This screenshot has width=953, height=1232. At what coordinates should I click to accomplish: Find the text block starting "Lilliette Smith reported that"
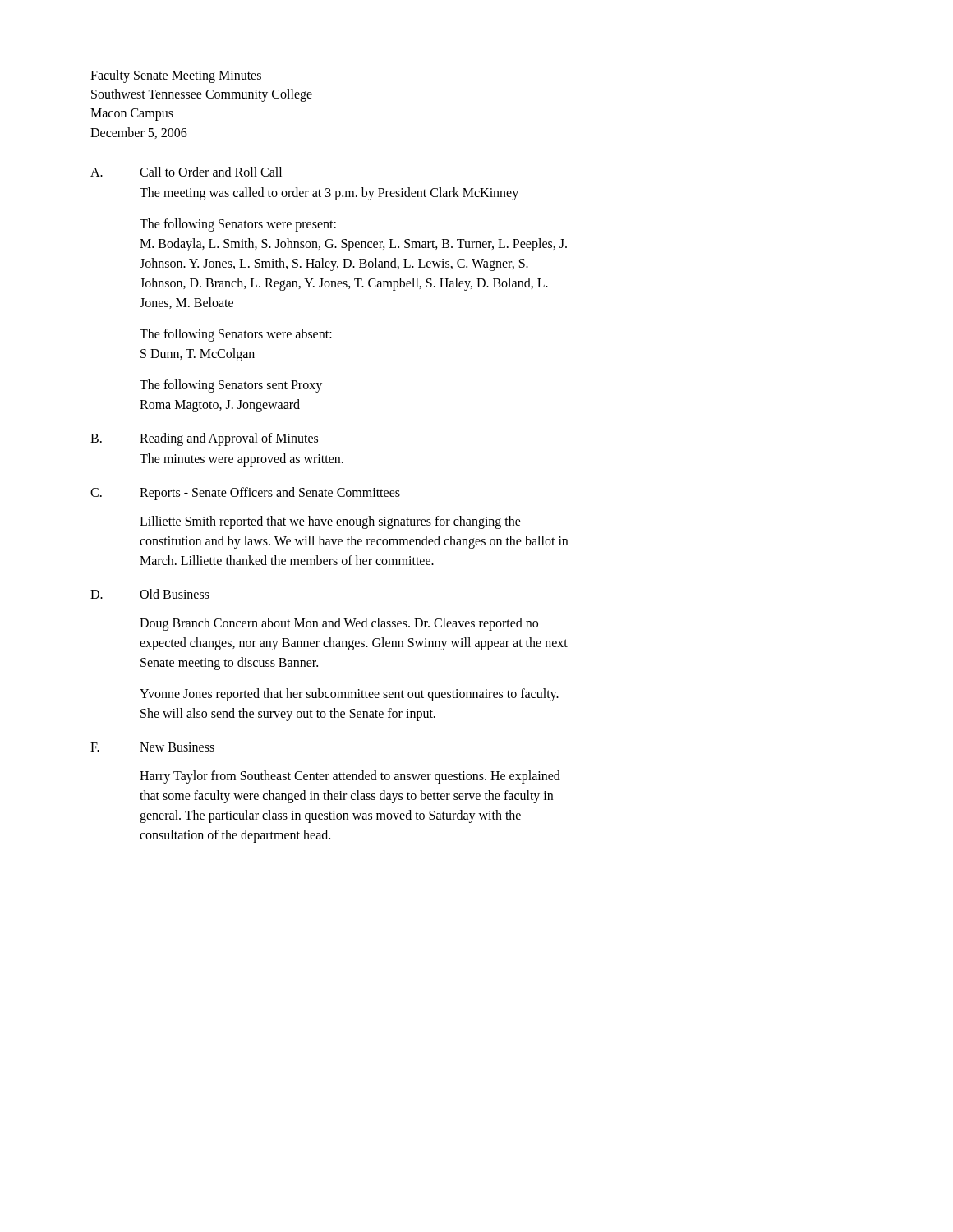[354, 541]
